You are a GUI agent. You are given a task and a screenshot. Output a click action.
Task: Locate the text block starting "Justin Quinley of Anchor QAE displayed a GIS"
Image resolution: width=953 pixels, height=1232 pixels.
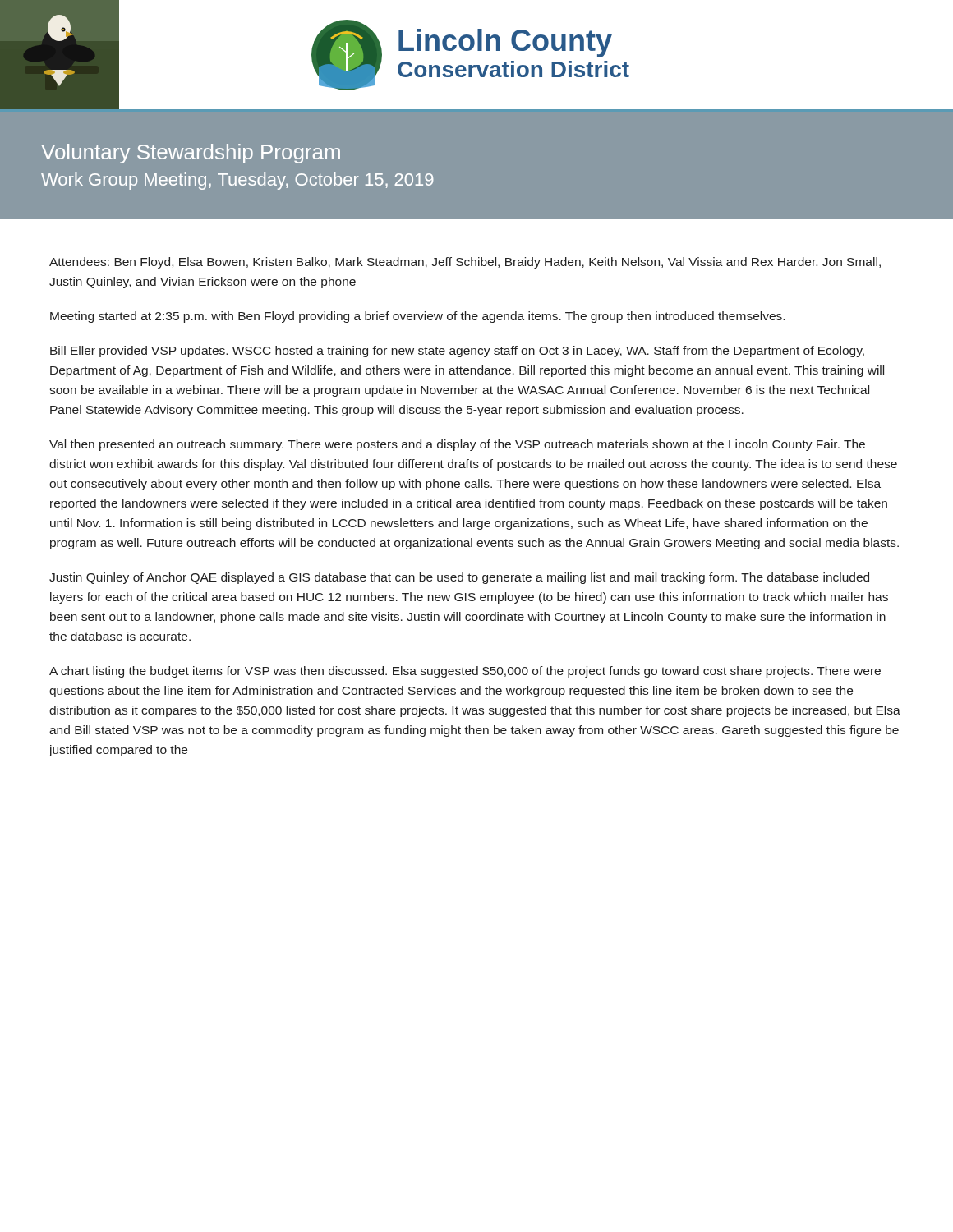click(x=469, y=607)
